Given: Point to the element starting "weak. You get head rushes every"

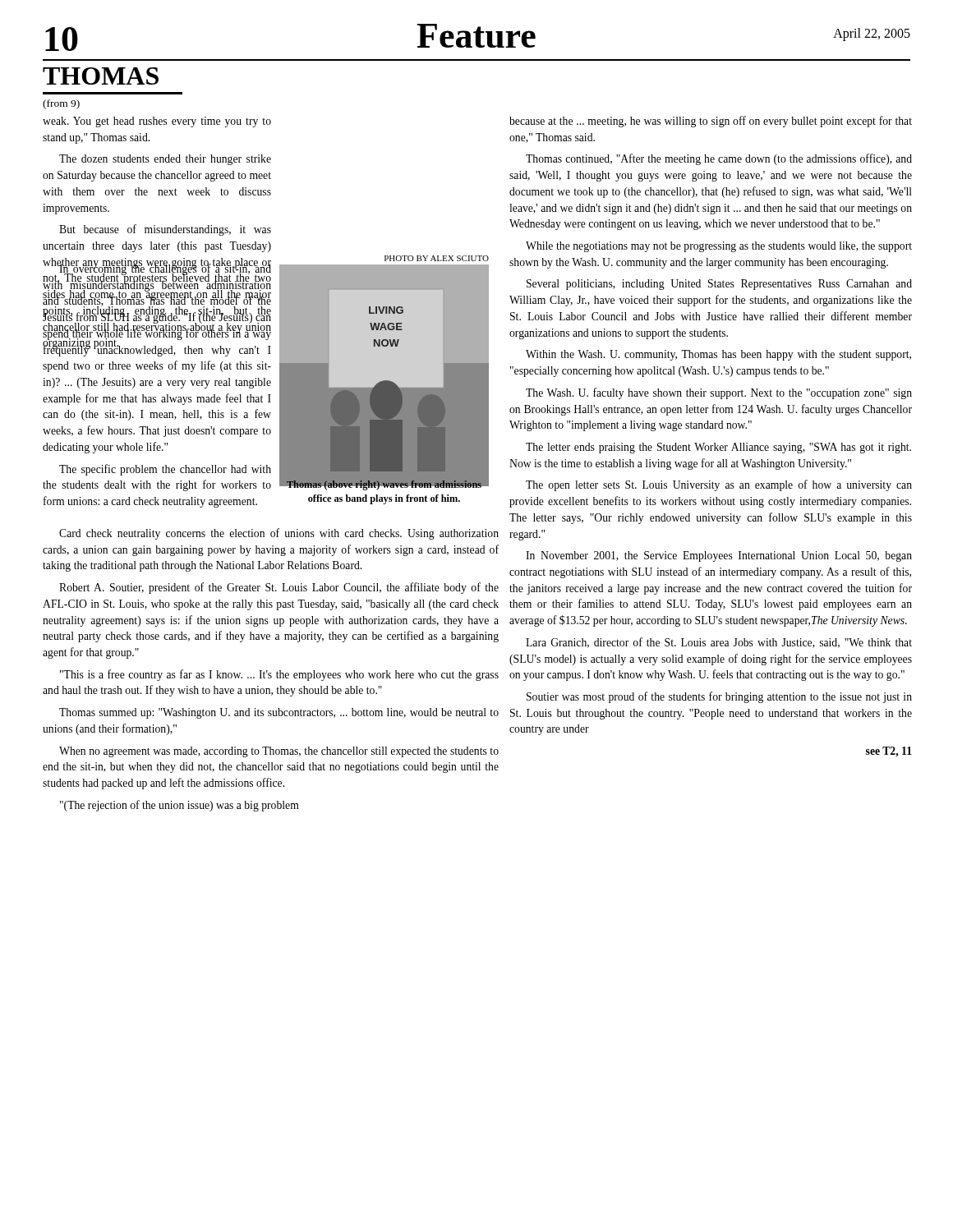Looking at the screenshot, I should pos(157,232).
